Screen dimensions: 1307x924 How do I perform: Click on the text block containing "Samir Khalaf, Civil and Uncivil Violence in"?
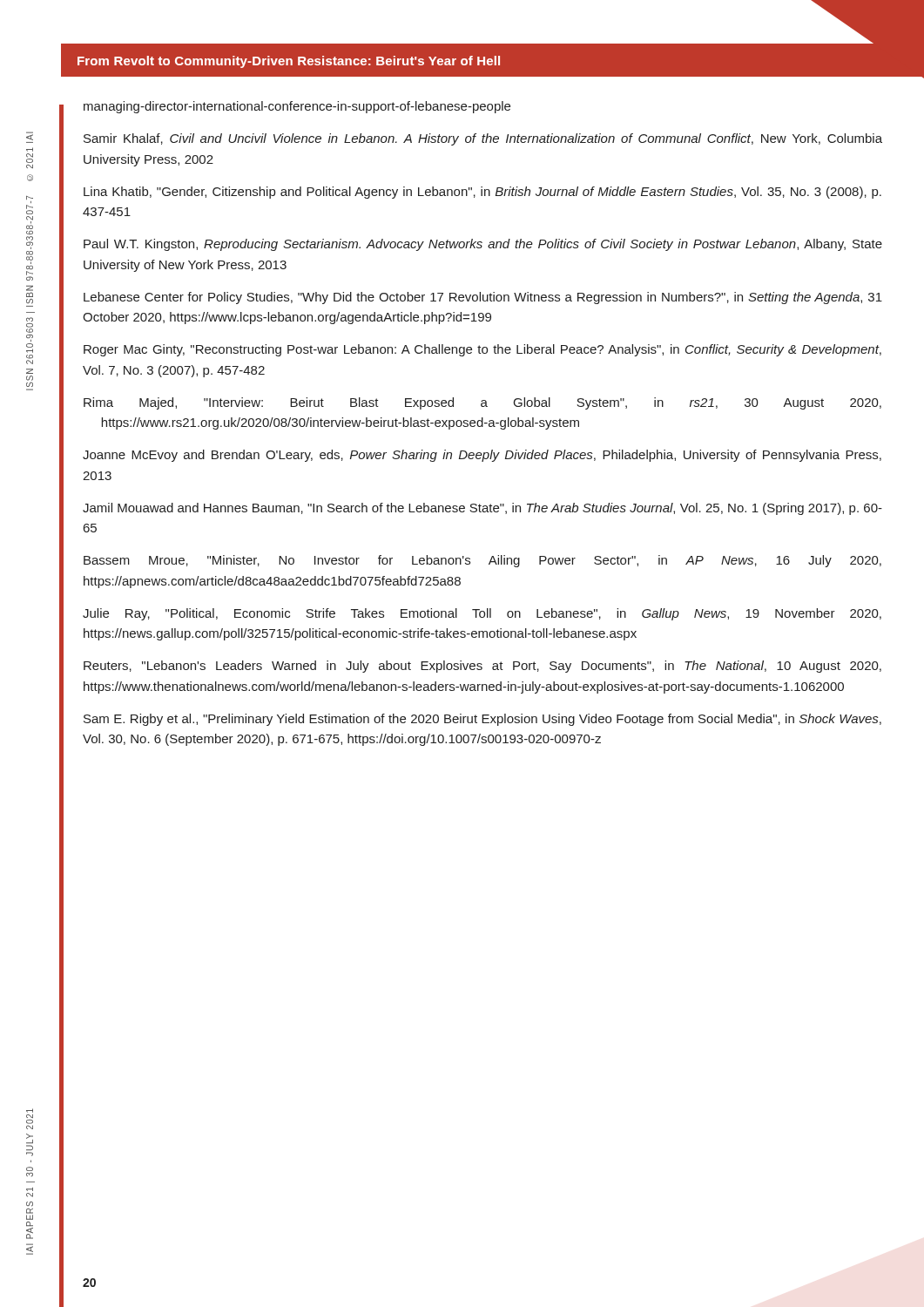click(482, 148)
